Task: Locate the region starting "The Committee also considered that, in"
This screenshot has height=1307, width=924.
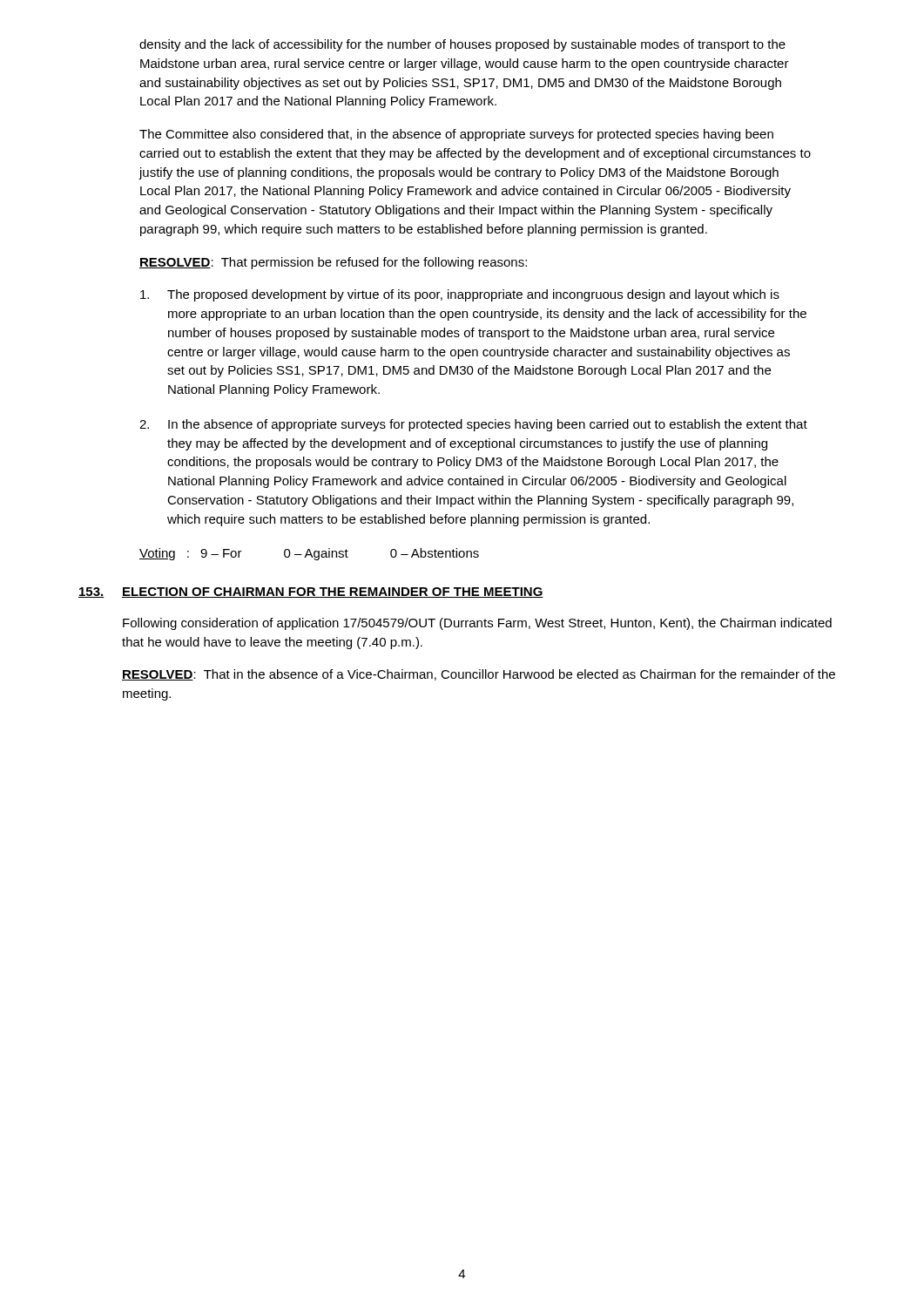Action: [x=475, y=181]
